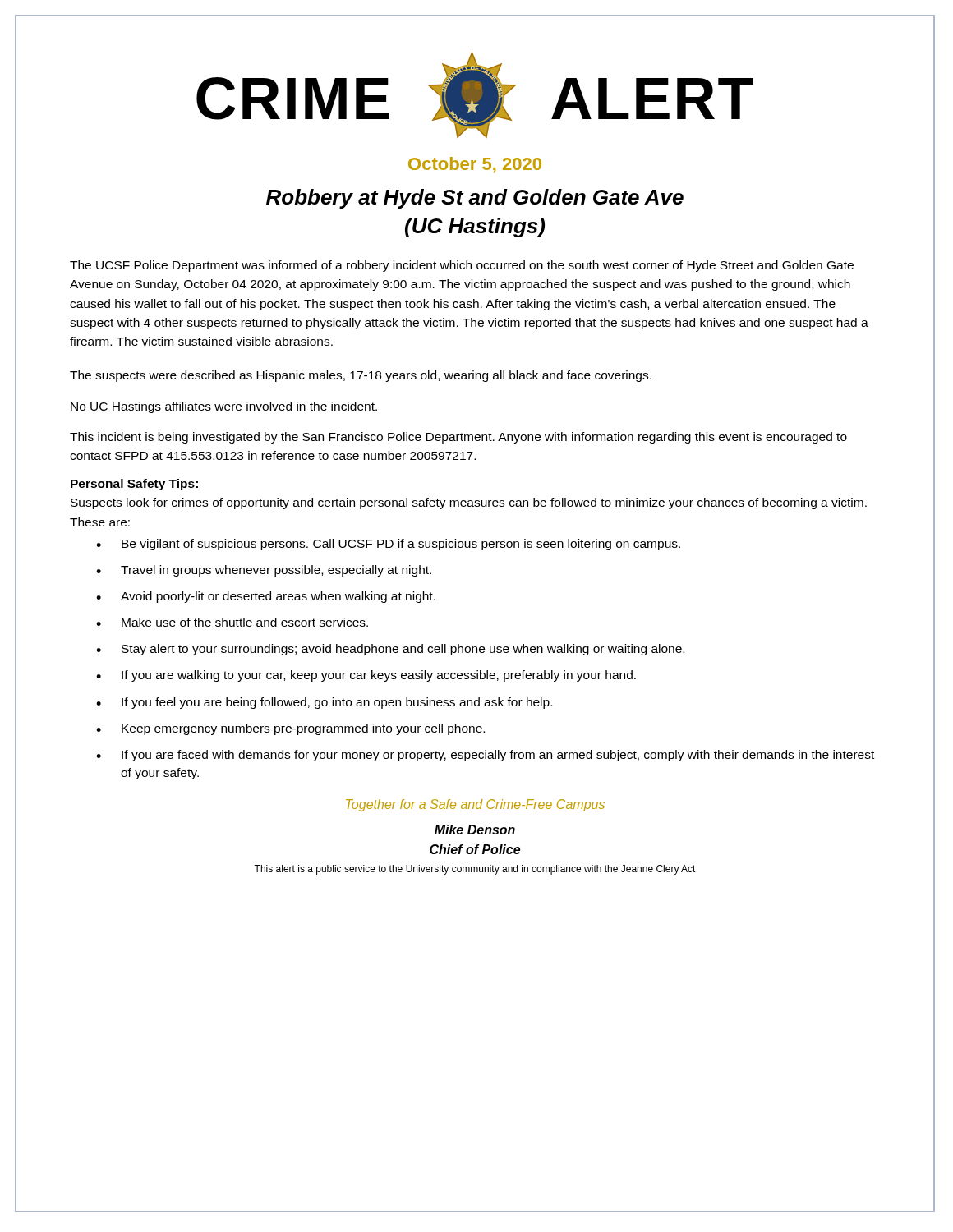953x1232 pixels.
Task: Click the passage that begins "No UC Hastings affiliates were involved in the"
Action: pos(224,406)
